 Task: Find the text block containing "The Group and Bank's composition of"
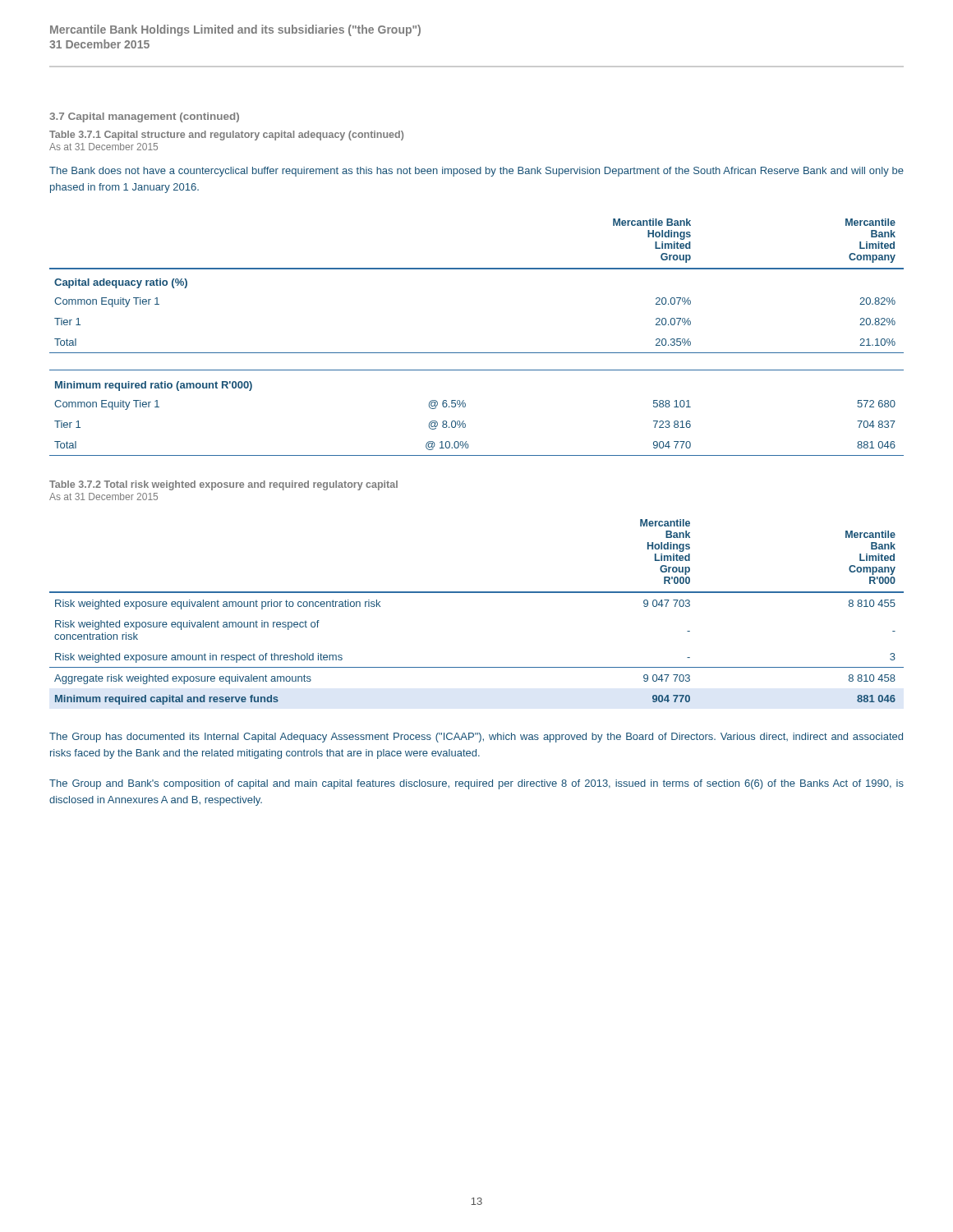pyautogui.click(x=476, y=791)
